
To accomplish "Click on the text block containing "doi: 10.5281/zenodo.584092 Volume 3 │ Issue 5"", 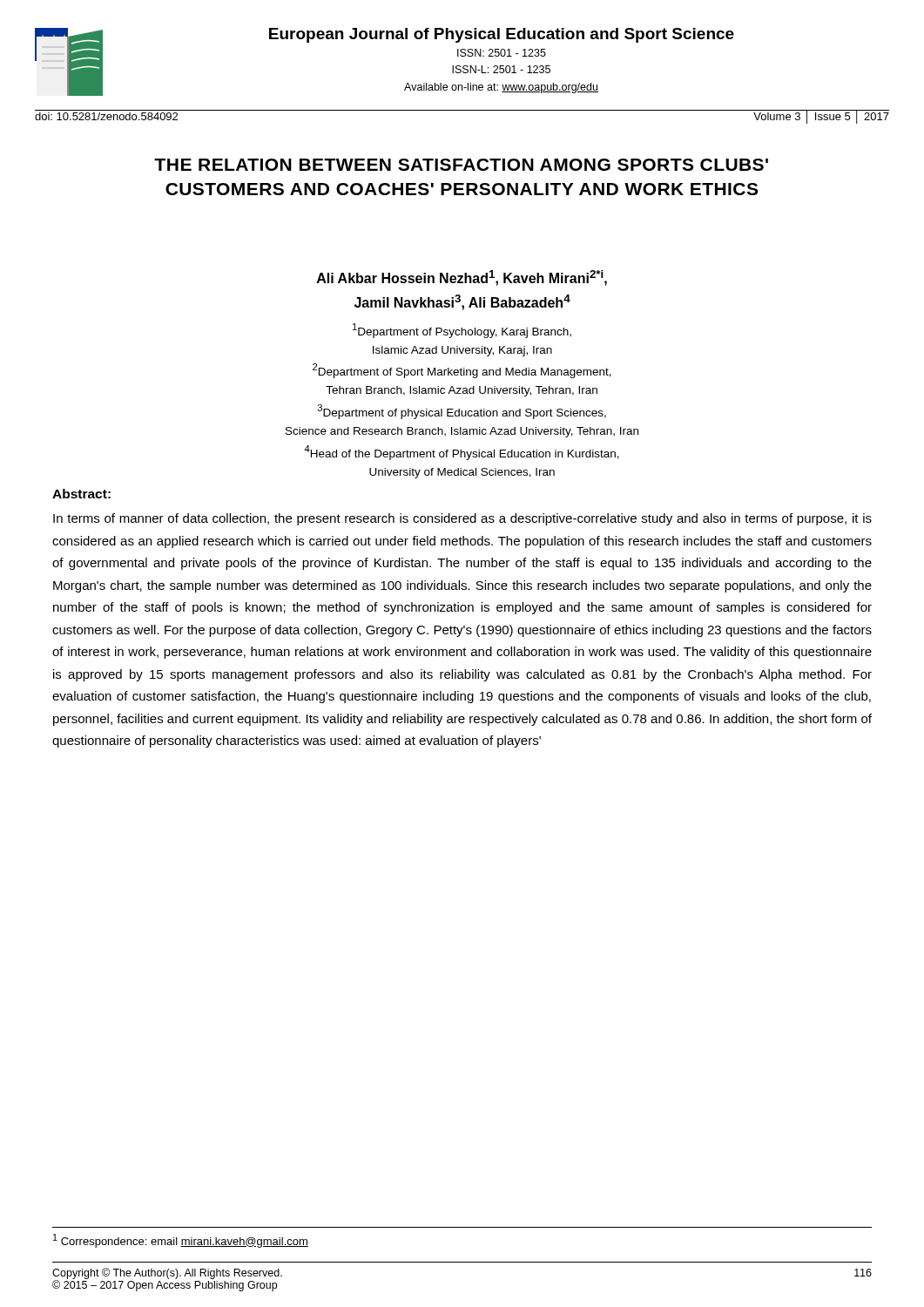I will (462, 116).
